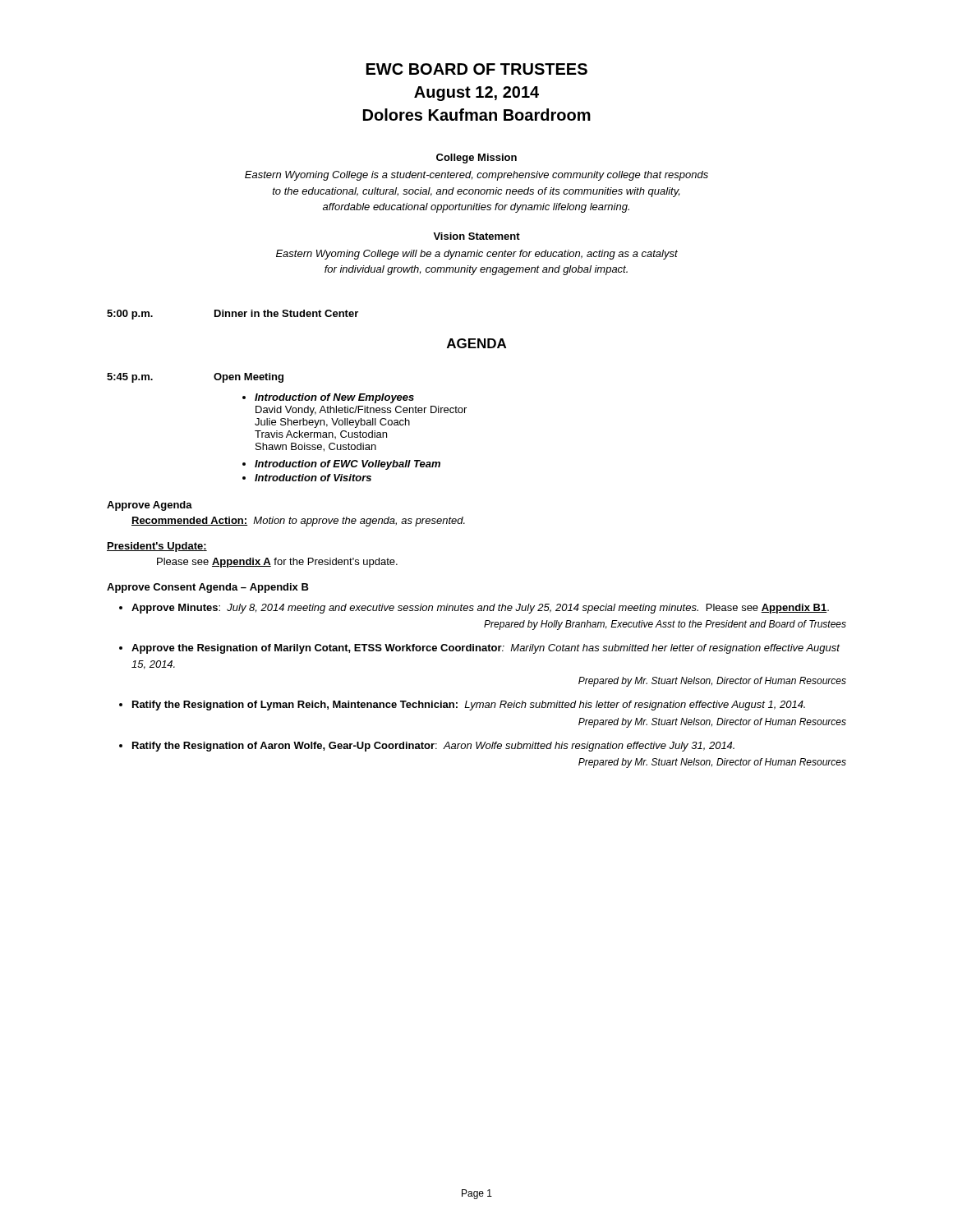The width and height of the screenshot is (953, 1232).
Task: Locate the text block with the text "Recommended Action: Motion to approve the agenda,"
Action: [299, 520]
